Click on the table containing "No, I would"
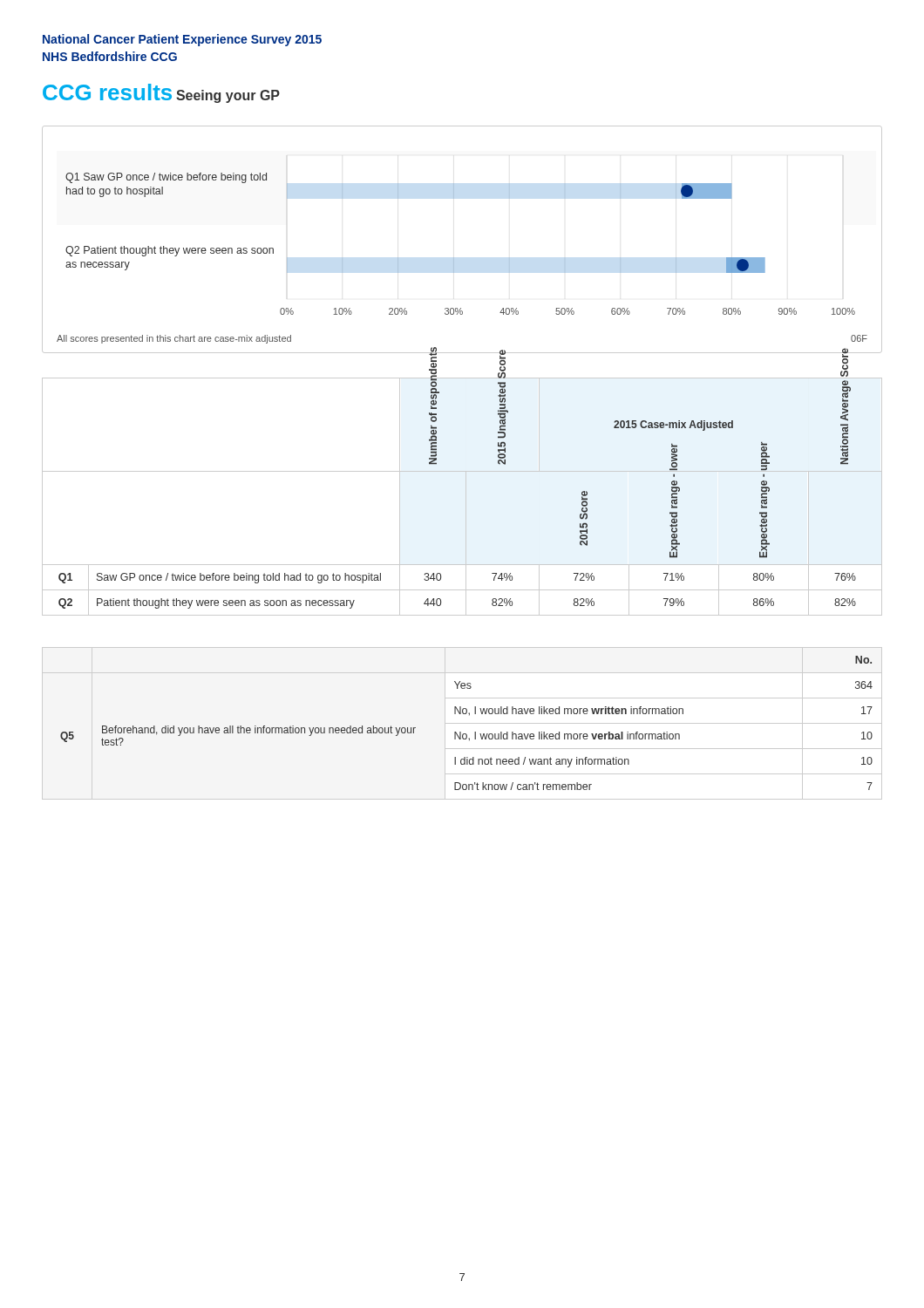924x1308 pixels. (x=462, y=724)
